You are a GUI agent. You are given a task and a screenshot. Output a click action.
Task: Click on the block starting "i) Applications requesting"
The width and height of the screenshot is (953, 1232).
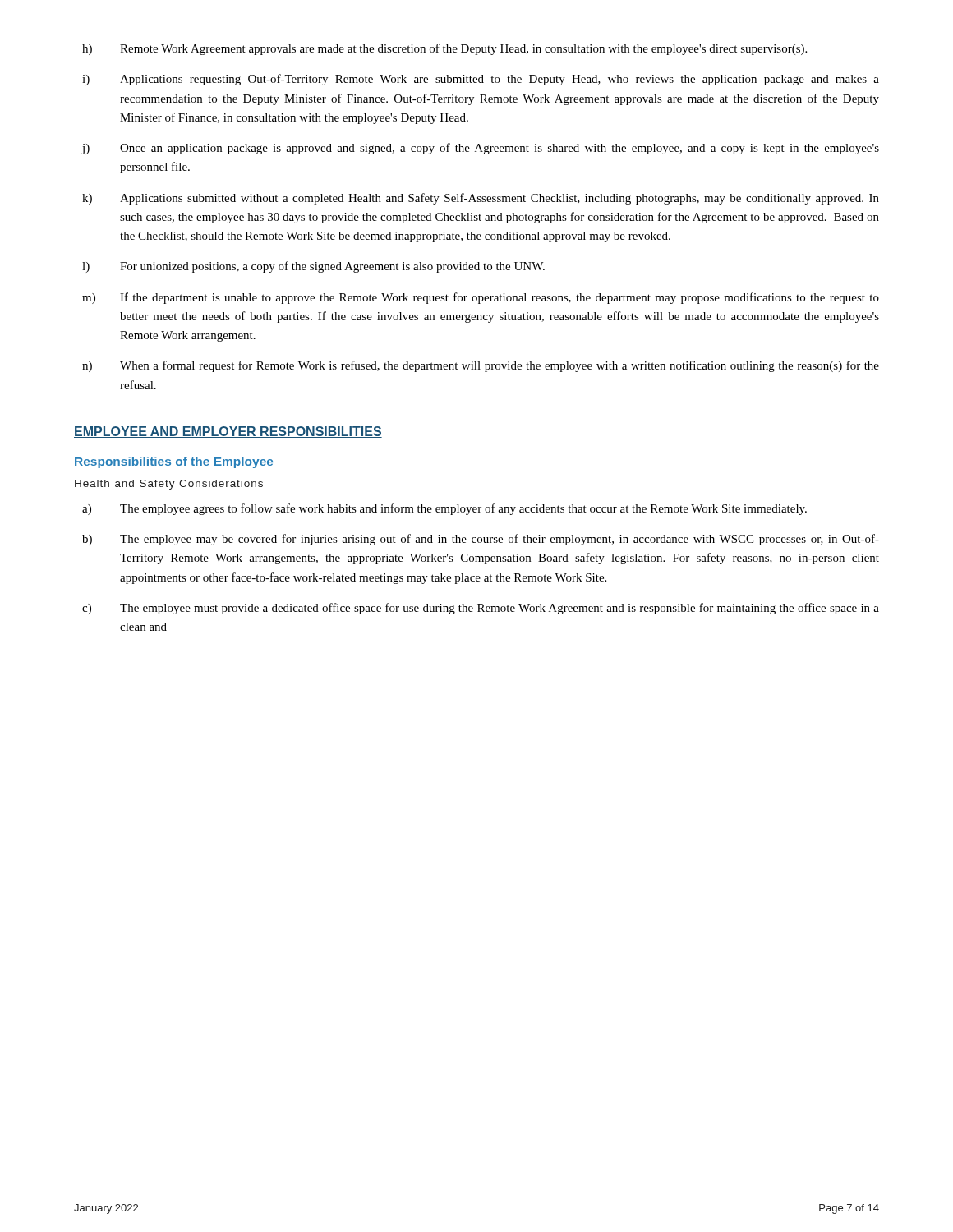pos(476,99)
